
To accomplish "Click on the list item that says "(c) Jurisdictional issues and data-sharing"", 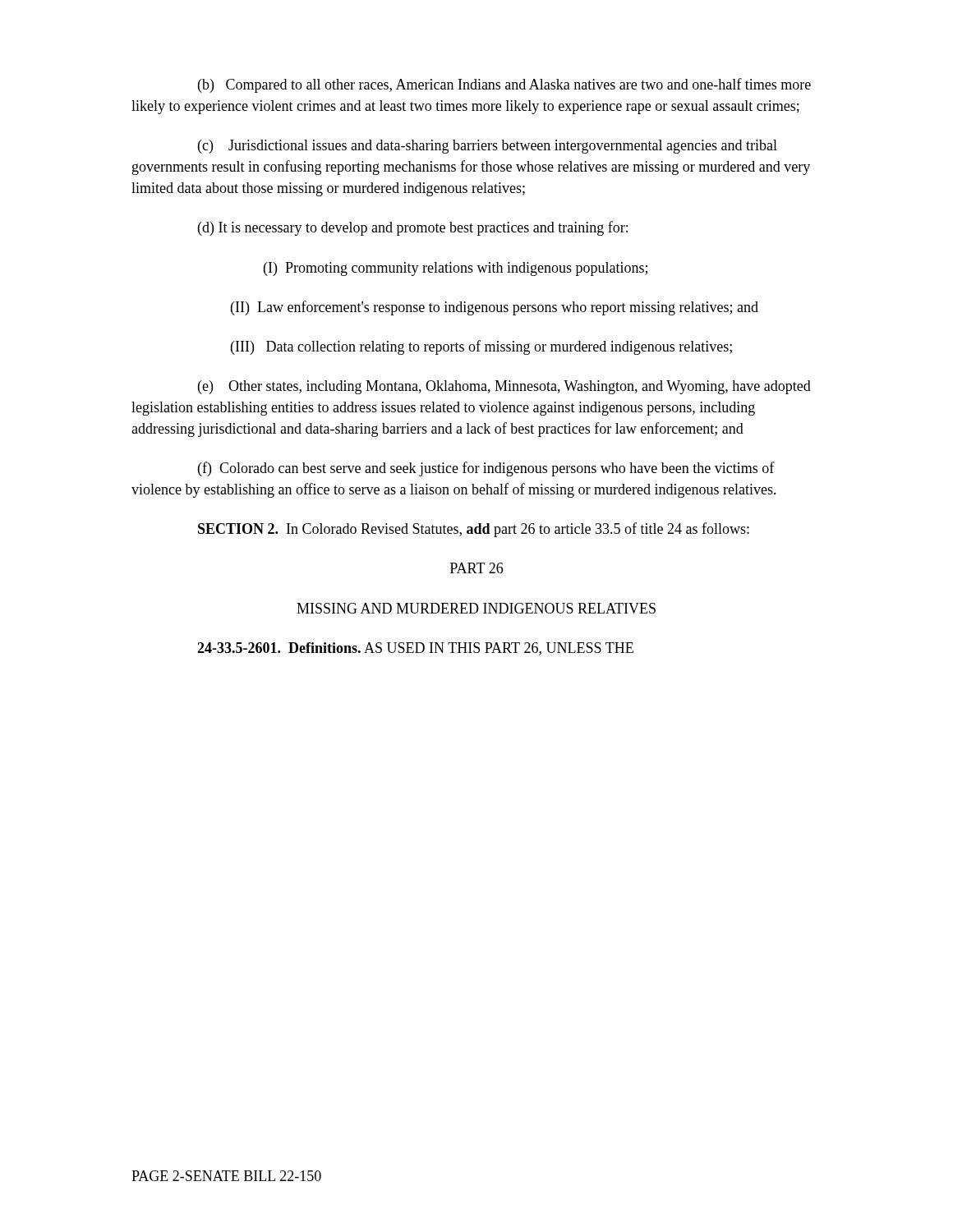I will 476,167.
